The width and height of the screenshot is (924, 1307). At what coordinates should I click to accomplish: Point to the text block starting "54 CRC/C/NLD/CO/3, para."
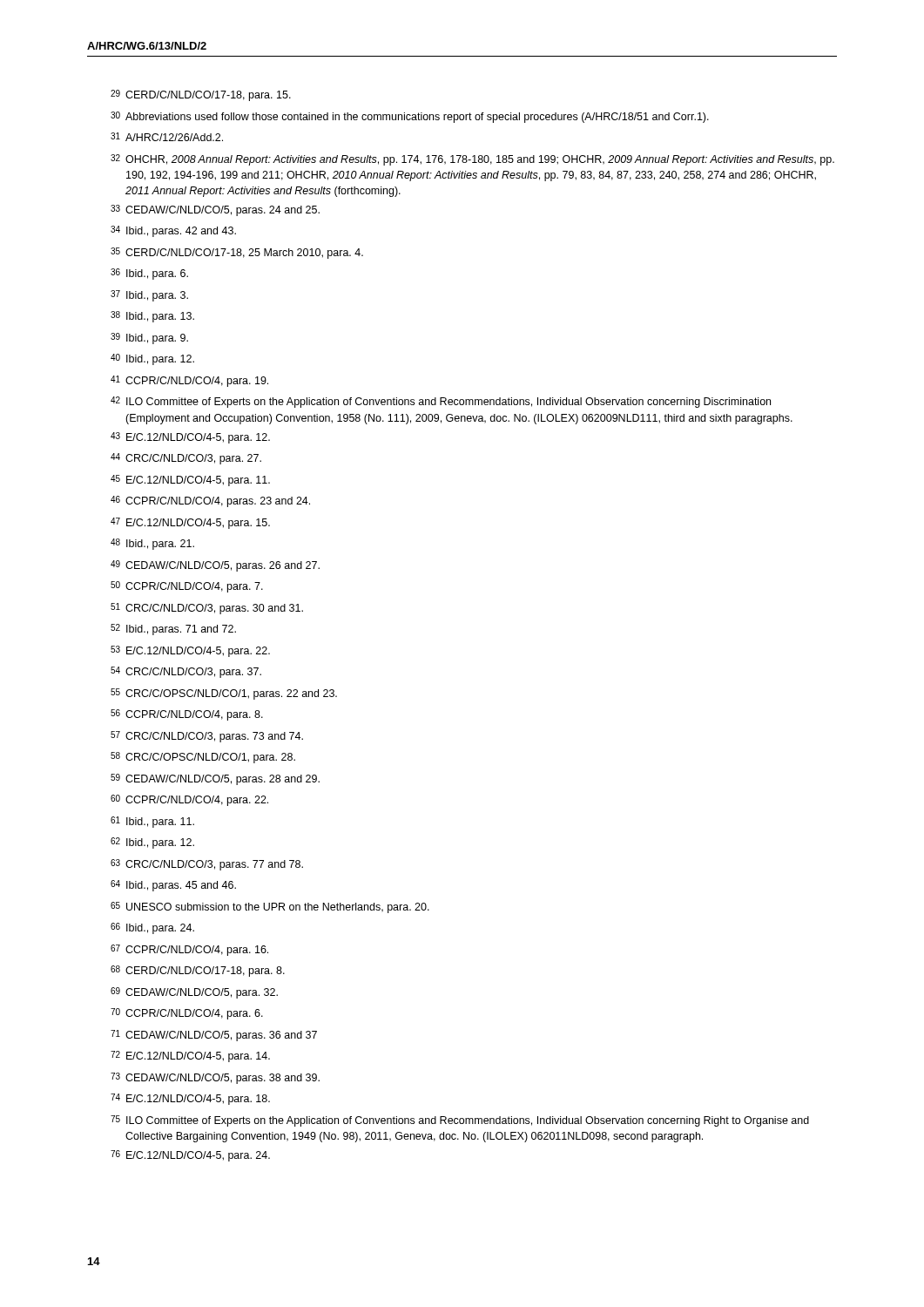186,672
